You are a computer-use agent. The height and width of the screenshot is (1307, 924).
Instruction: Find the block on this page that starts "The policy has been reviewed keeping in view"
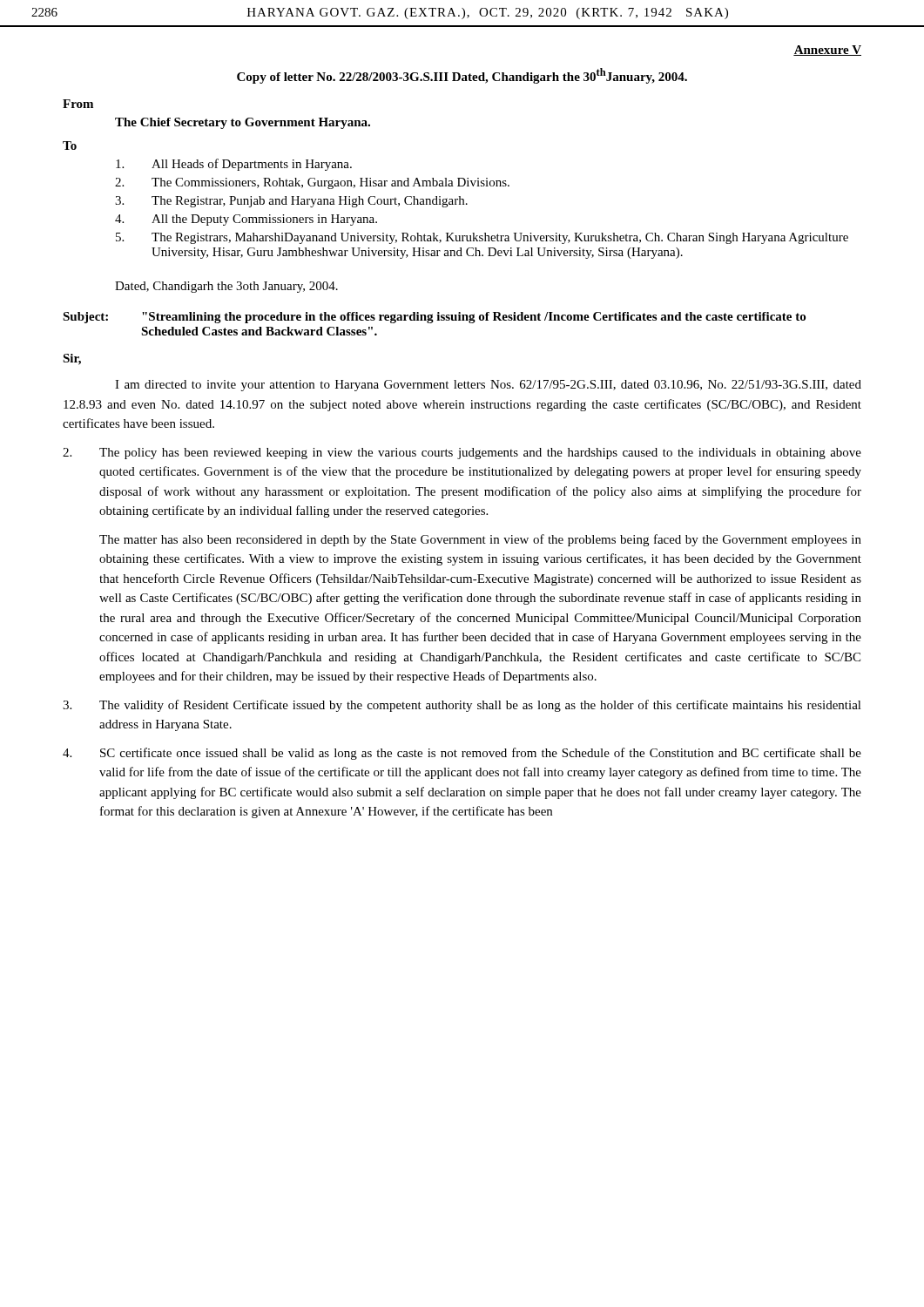pos(462,481)
